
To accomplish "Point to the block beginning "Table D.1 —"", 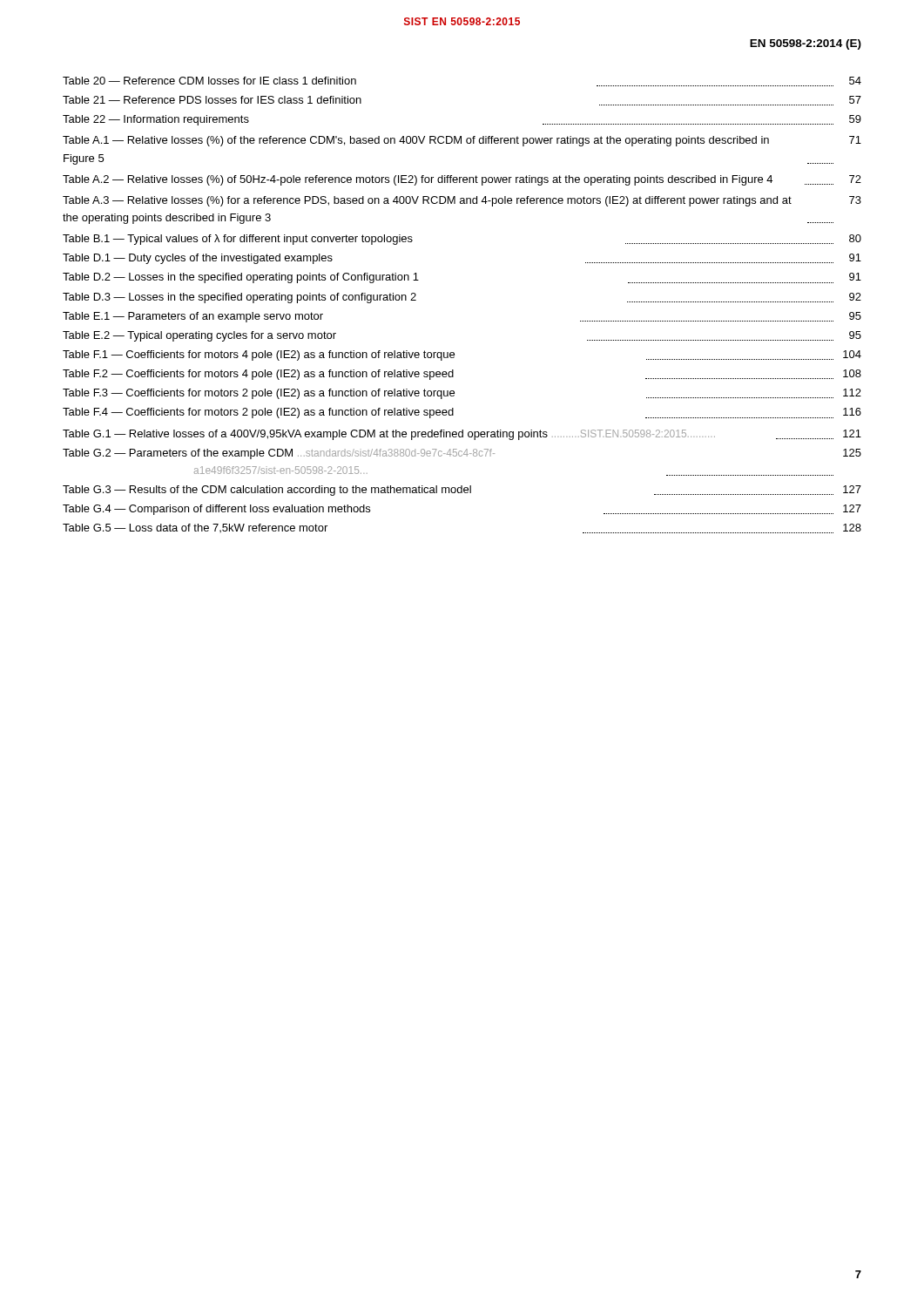I will [87, 258].
